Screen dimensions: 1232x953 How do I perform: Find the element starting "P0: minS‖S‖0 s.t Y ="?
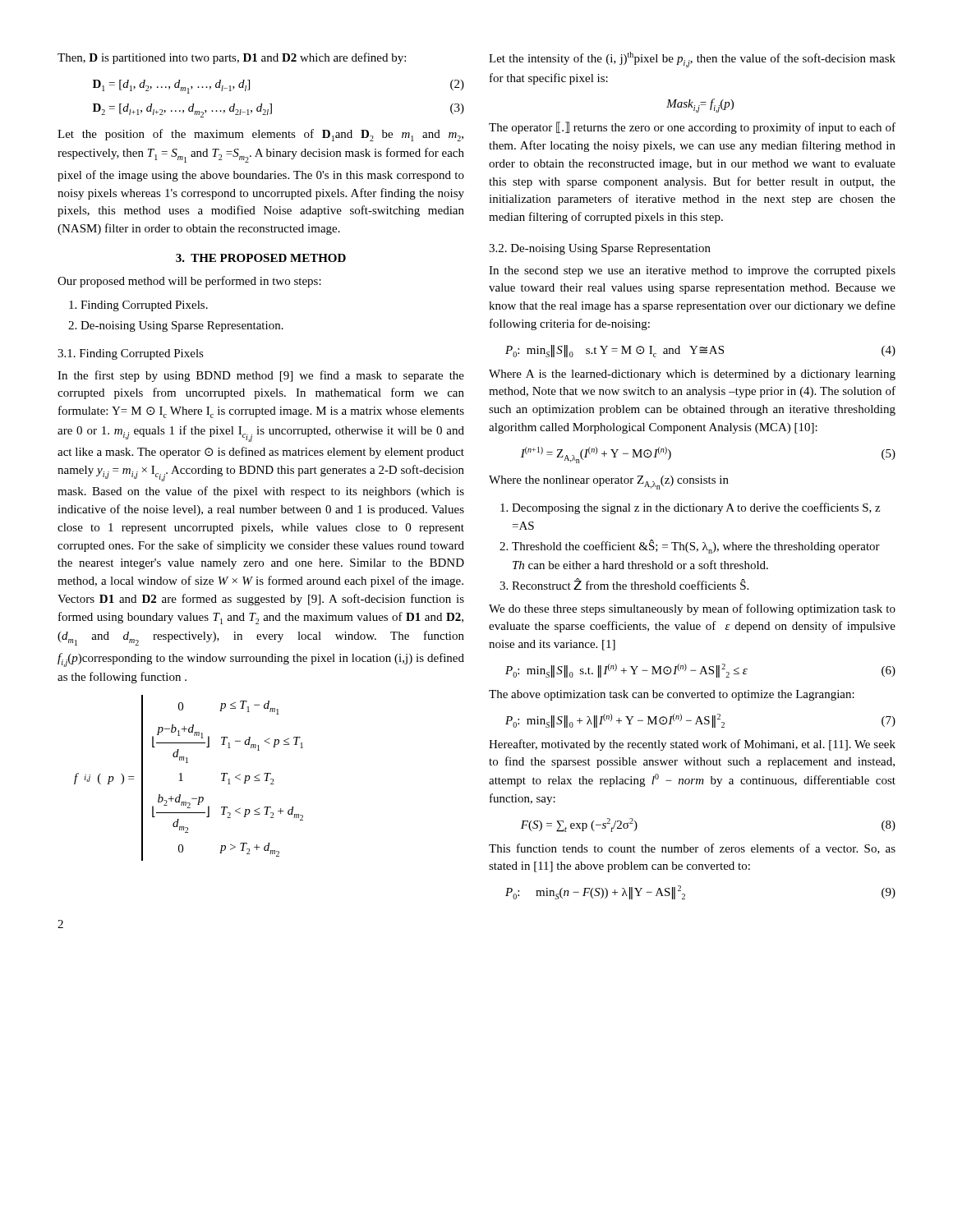tap(700, 350)
